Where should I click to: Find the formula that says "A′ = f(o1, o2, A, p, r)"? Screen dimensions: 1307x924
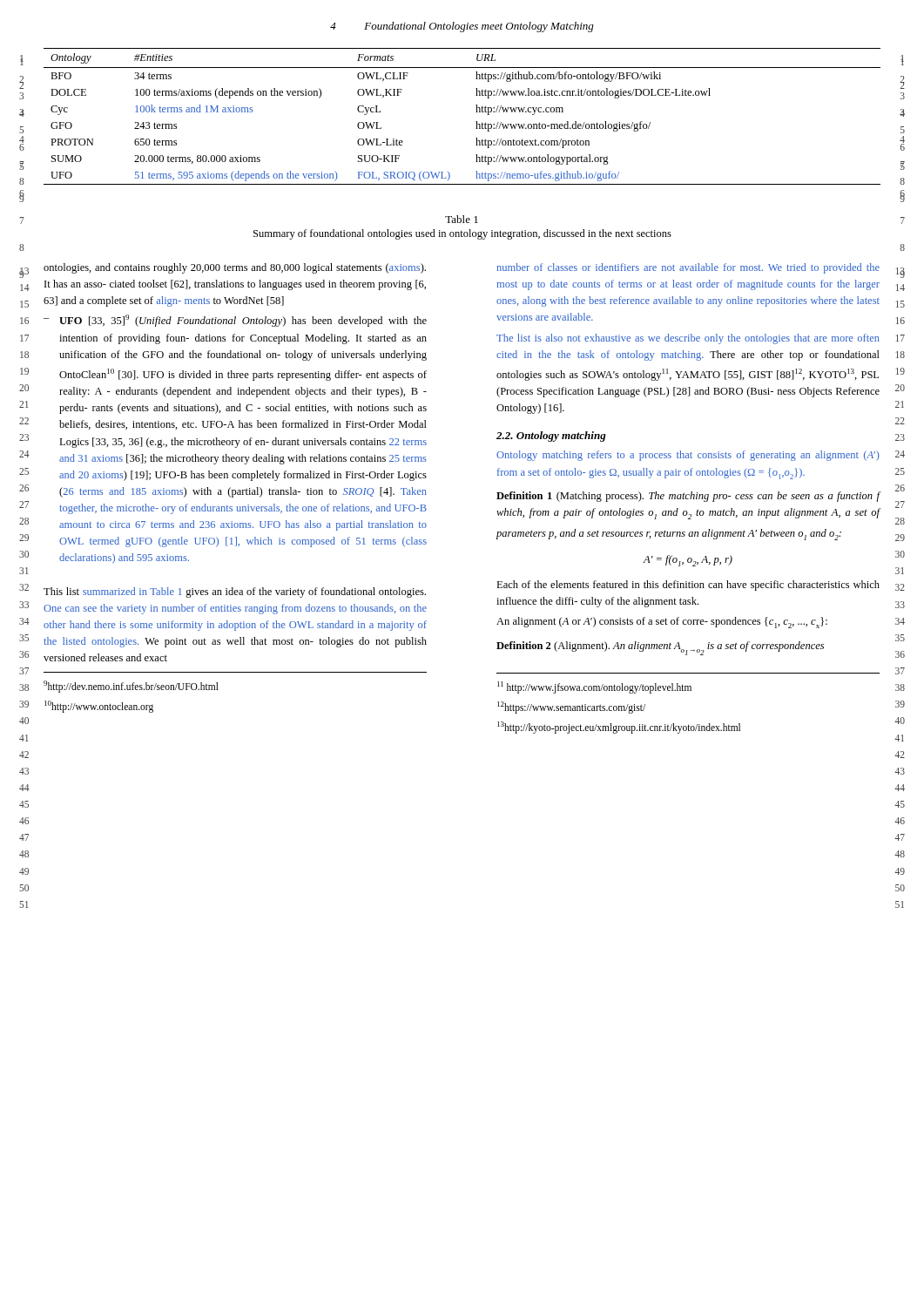coord(688,560)
